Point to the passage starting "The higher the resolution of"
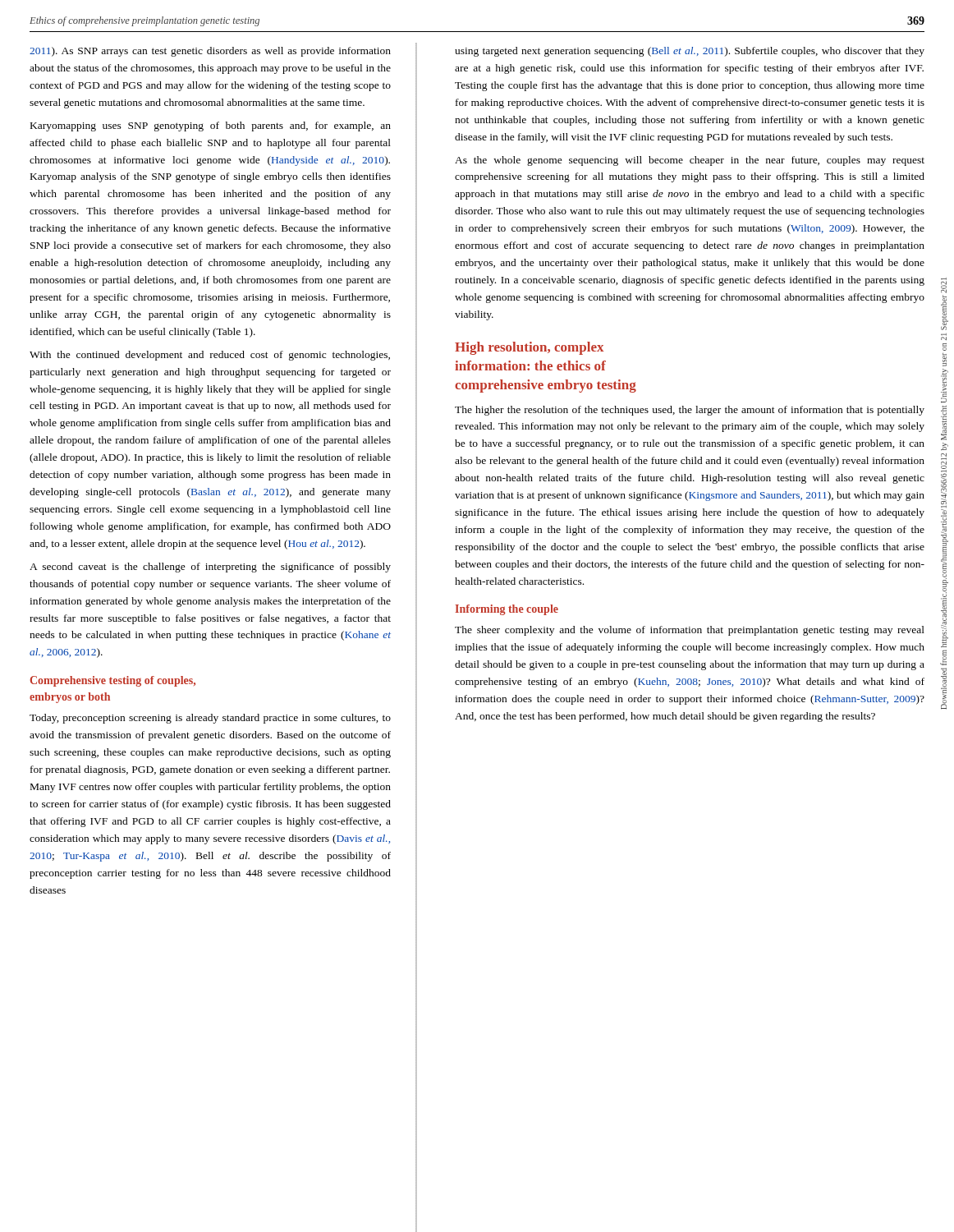This screenshot has width=954, height=1232. point(690,496)
